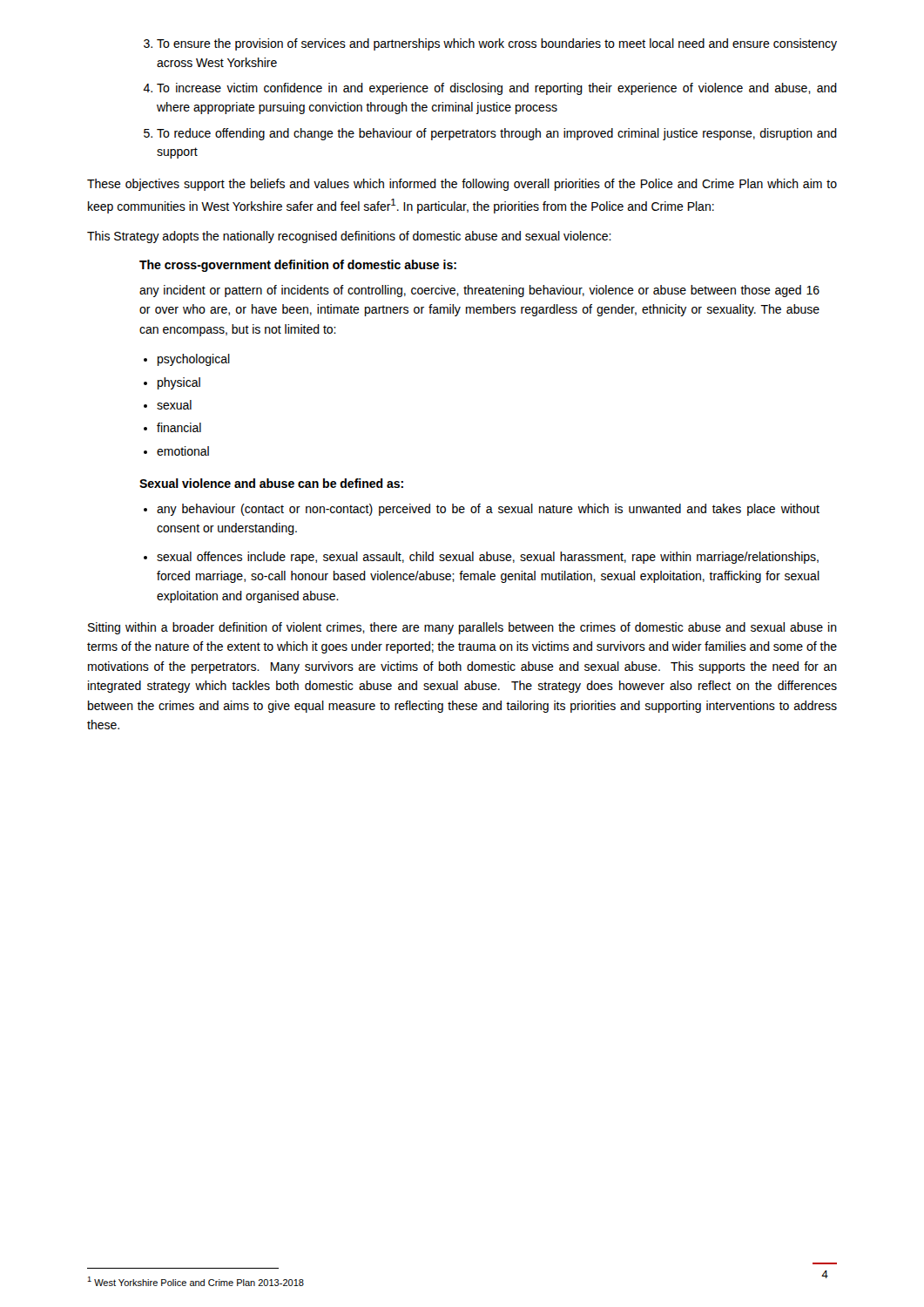Select the text block with the text "These objectives support"

pos(462,195)
